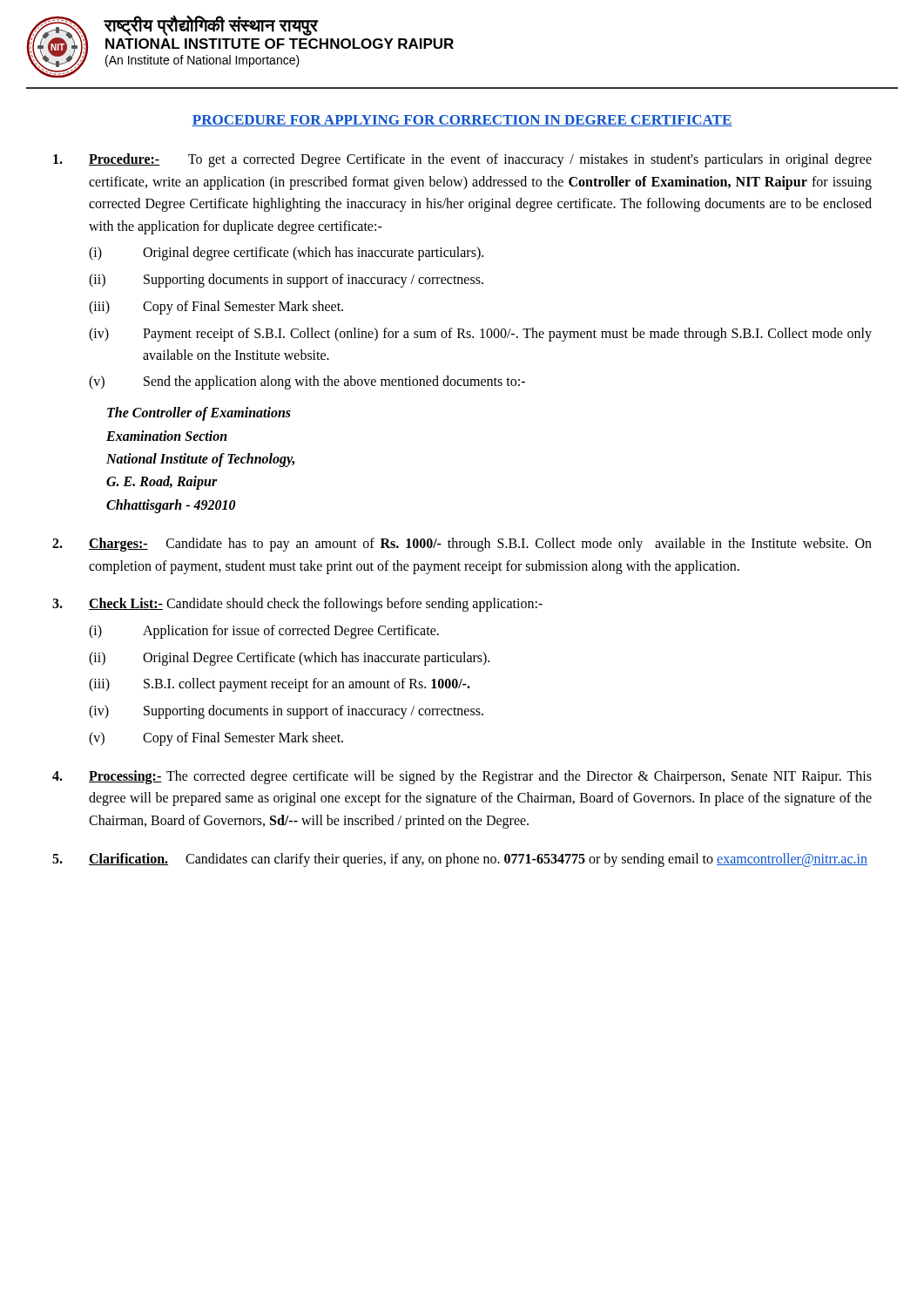Select the list item with the text "(iv) Payment receipt of"
Image resolution: width=924 pixels, height=1307 pixels.
point(480,345)
